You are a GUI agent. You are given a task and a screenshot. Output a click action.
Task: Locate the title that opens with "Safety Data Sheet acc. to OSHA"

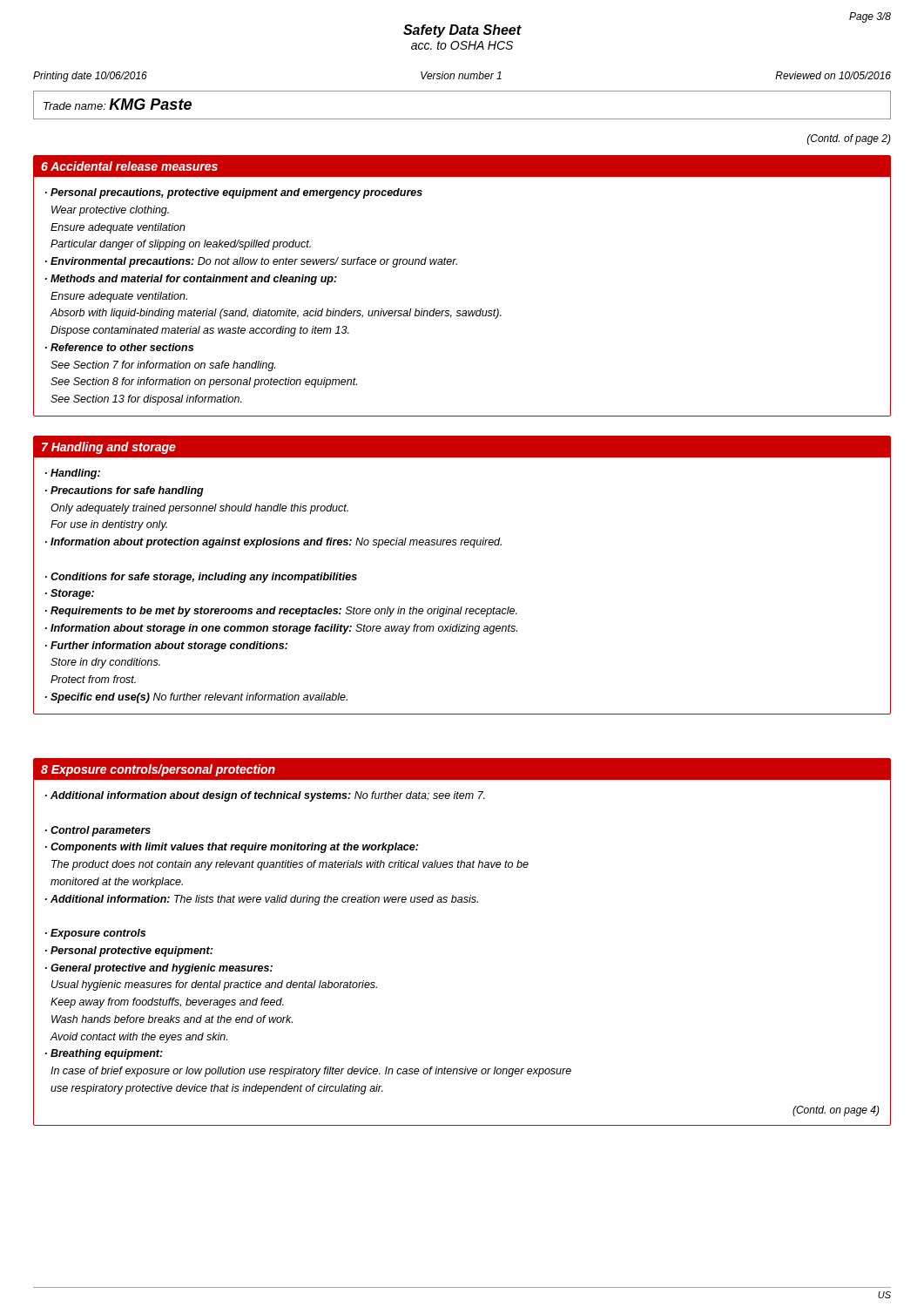(x=462, y=37)
